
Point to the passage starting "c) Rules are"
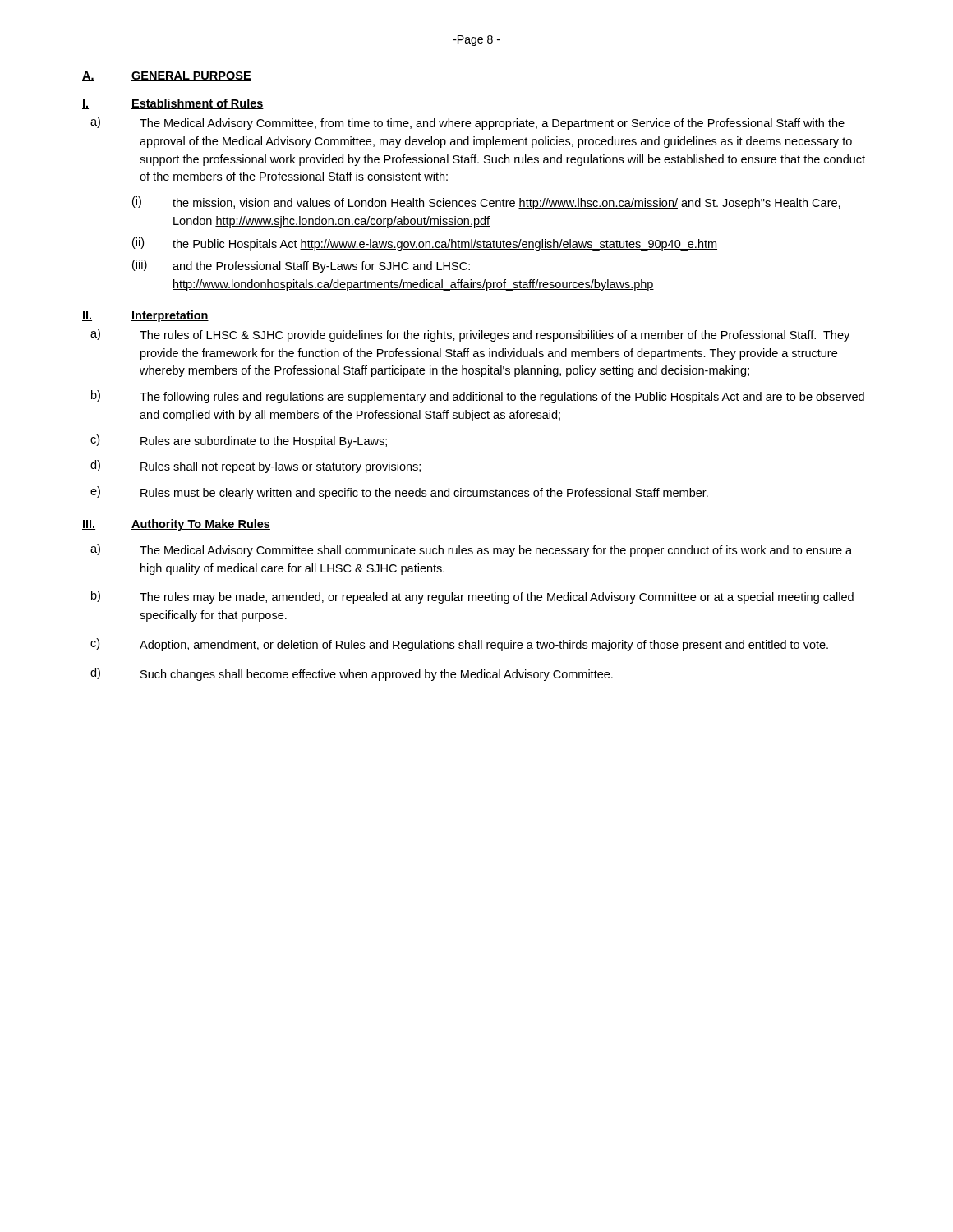(239, 441)
